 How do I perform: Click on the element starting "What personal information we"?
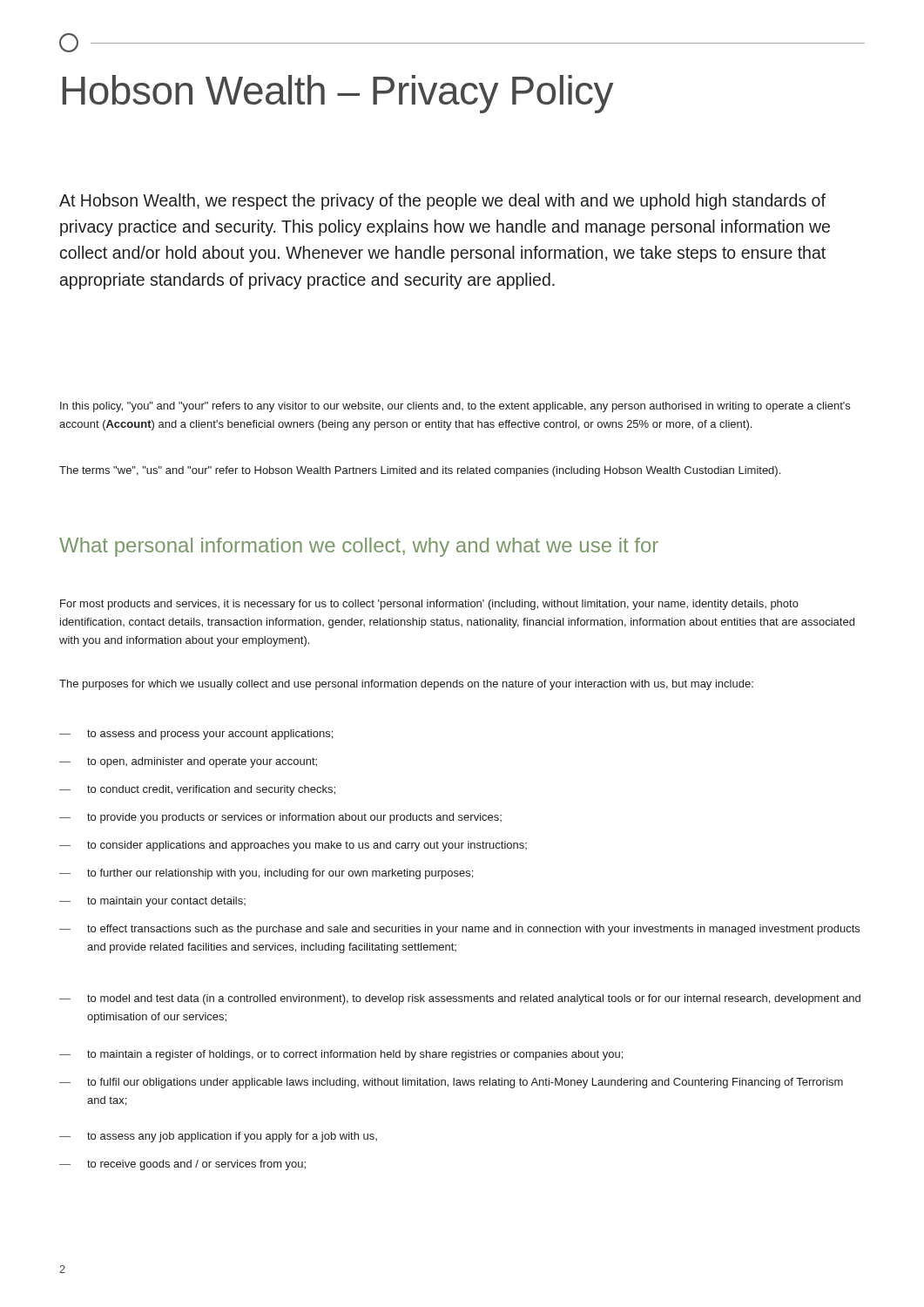(359, 545)
